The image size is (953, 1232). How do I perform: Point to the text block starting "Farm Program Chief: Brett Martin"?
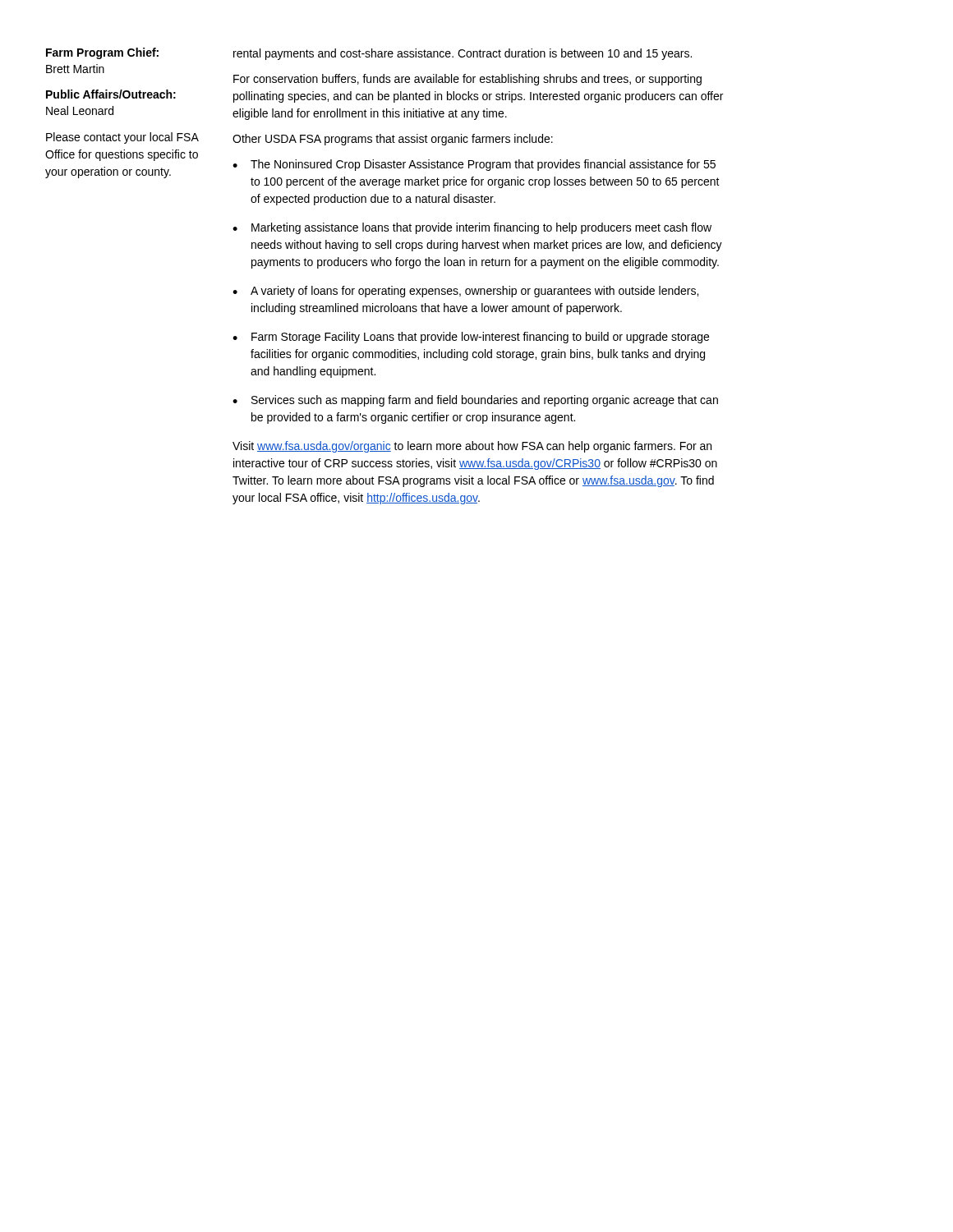131,61
